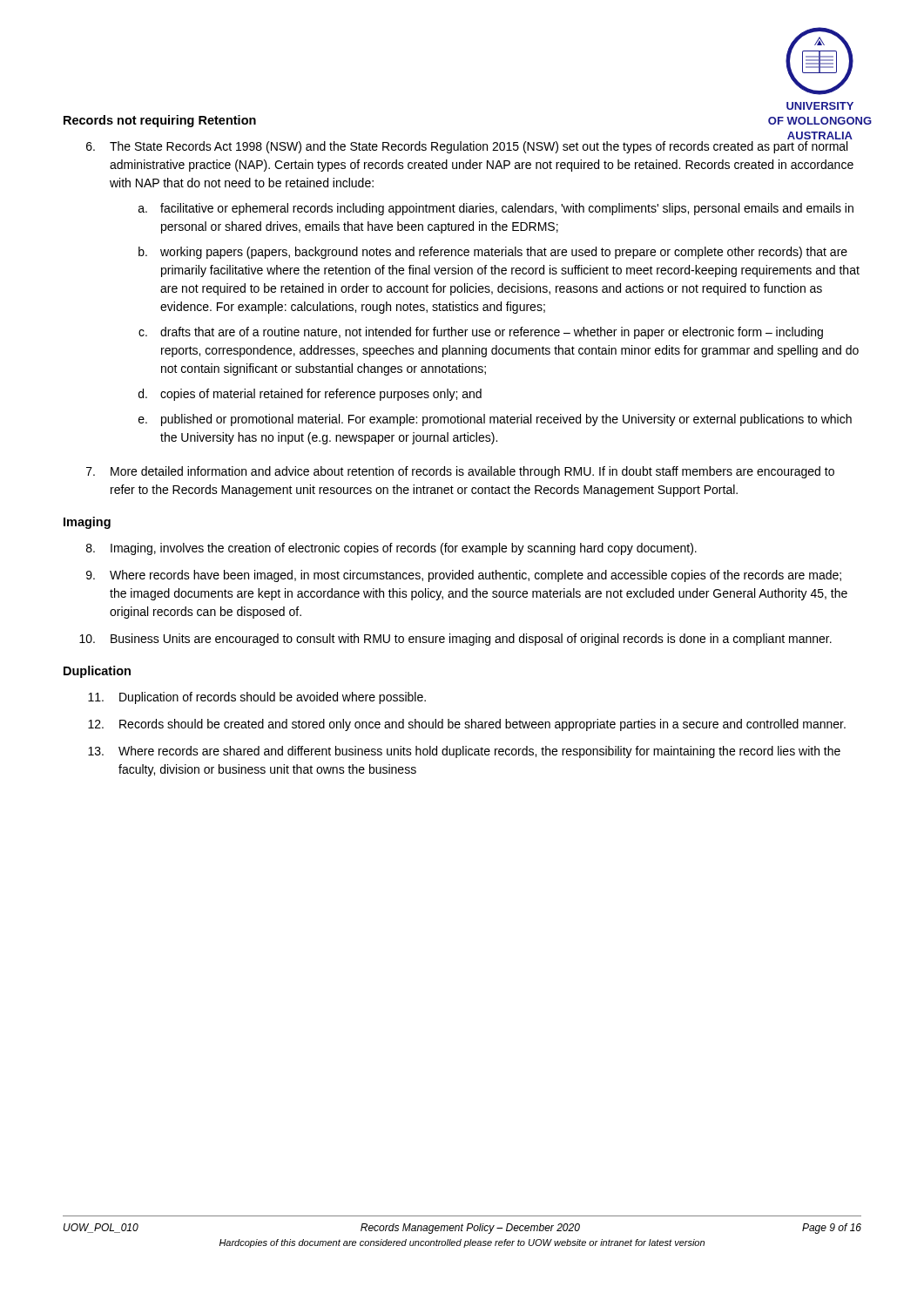Locate the block of text that opens with "12. Records should be created and"
The height and width of the screenshot is (1307, 924).
tap(462, 724)
